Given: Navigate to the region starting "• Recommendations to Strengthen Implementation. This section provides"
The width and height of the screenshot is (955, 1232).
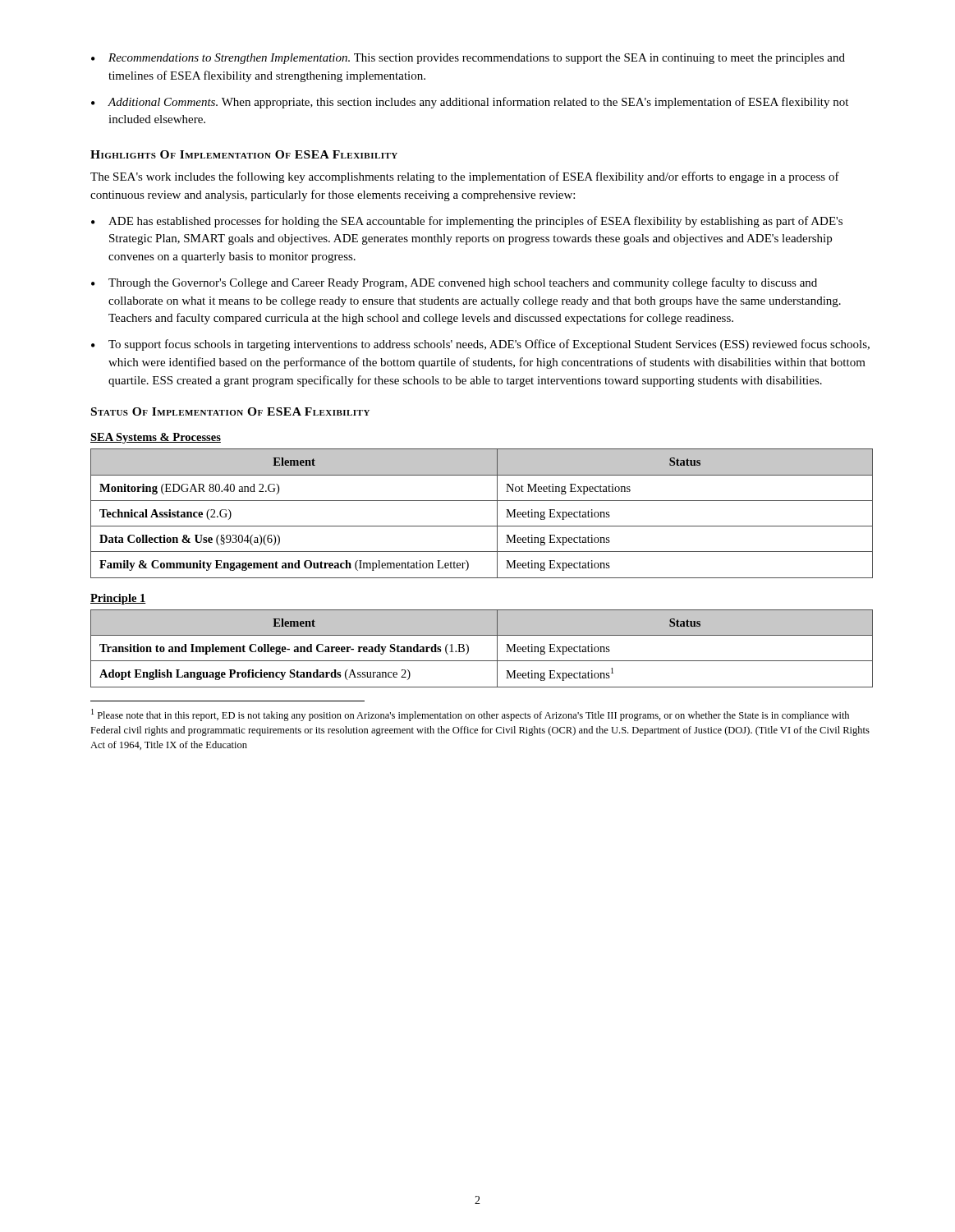Looking at the screenshot, I should [x=482, y=67].
